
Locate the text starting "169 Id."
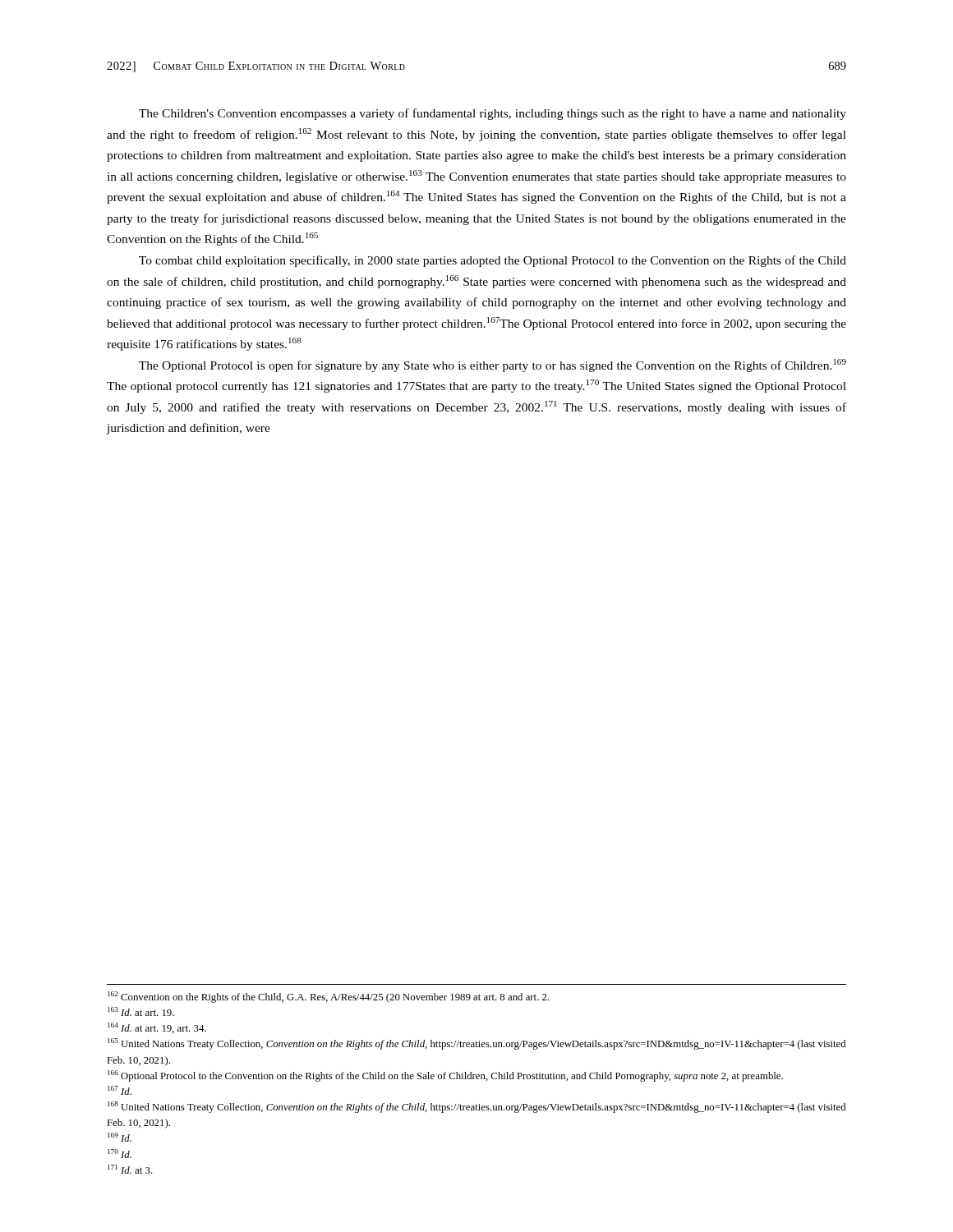tap(120, 1137)
